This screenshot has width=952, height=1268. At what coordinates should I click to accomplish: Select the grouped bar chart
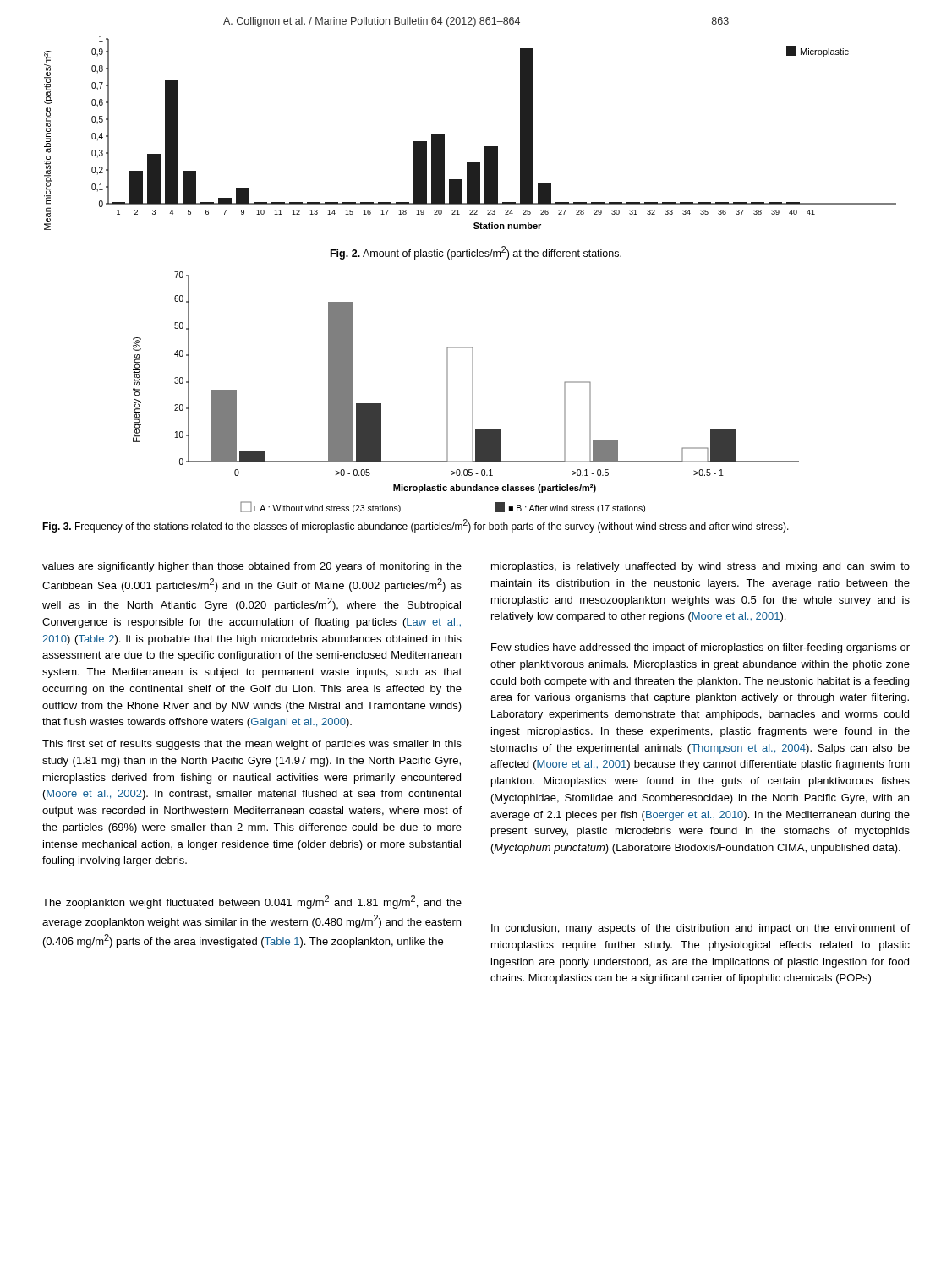[476, 390]
